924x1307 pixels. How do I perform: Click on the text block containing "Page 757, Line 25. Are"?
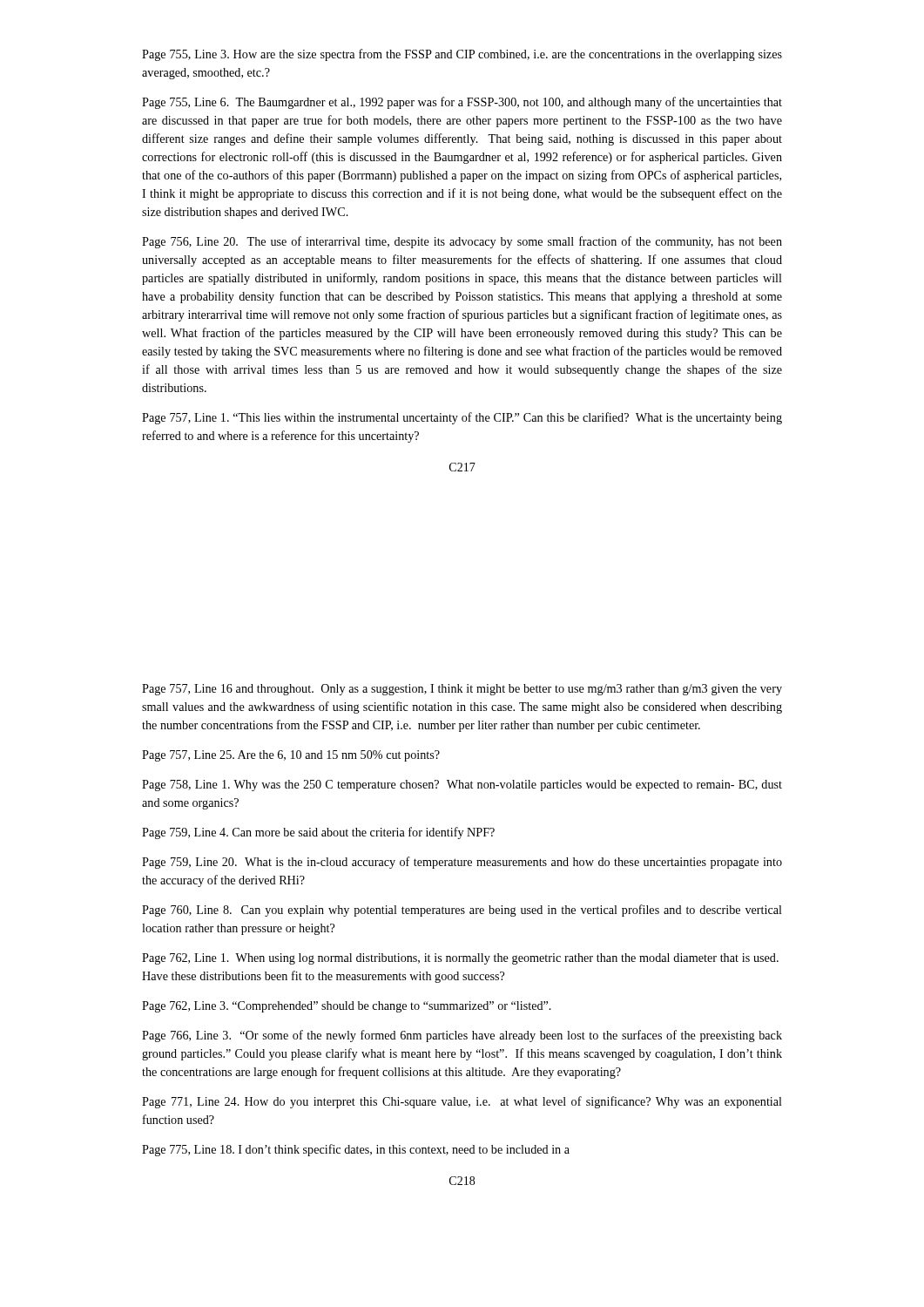tap(291, 755)
